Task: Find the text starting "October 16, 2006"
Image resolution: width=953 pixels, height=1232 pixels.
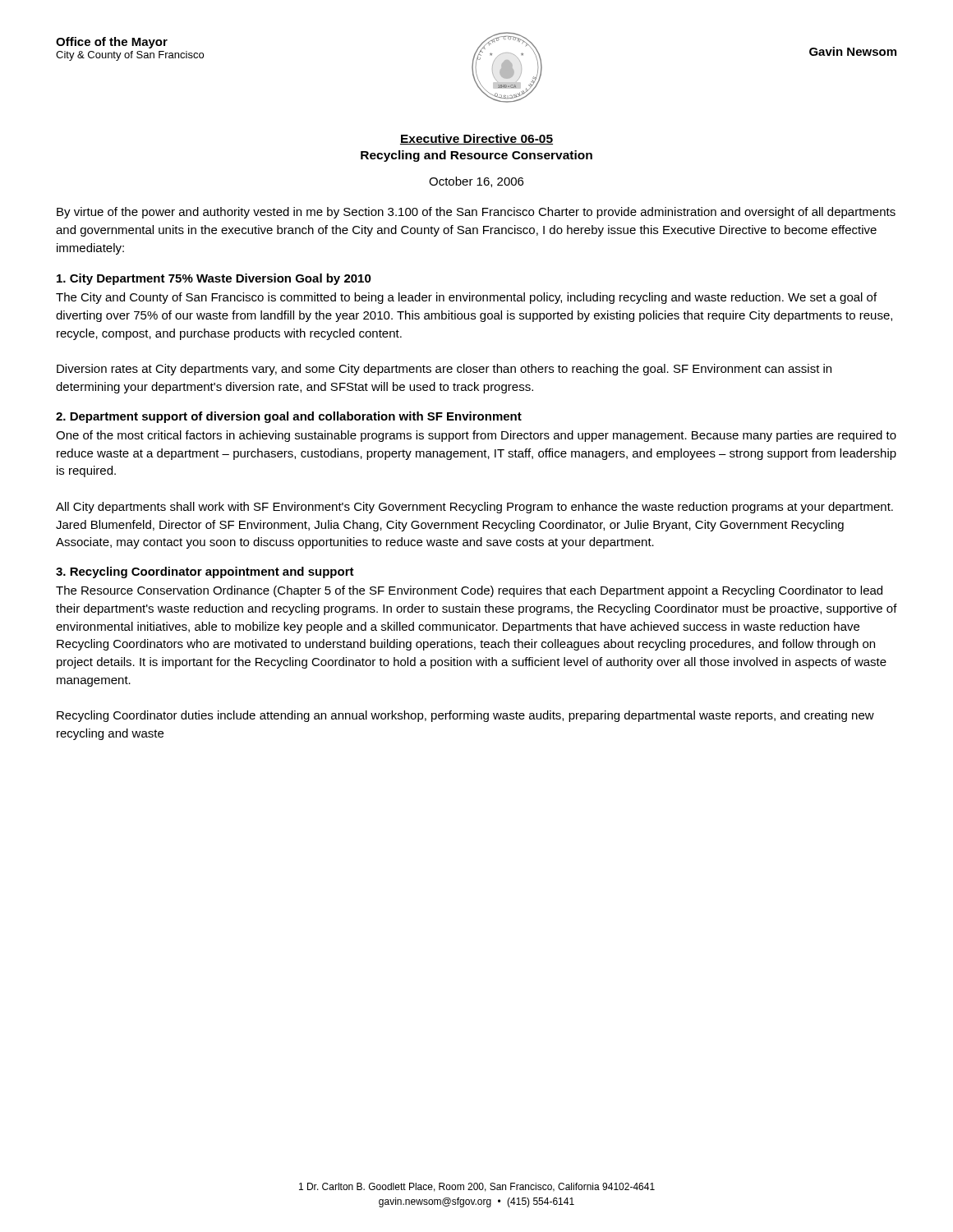Action: pos(476,181)
